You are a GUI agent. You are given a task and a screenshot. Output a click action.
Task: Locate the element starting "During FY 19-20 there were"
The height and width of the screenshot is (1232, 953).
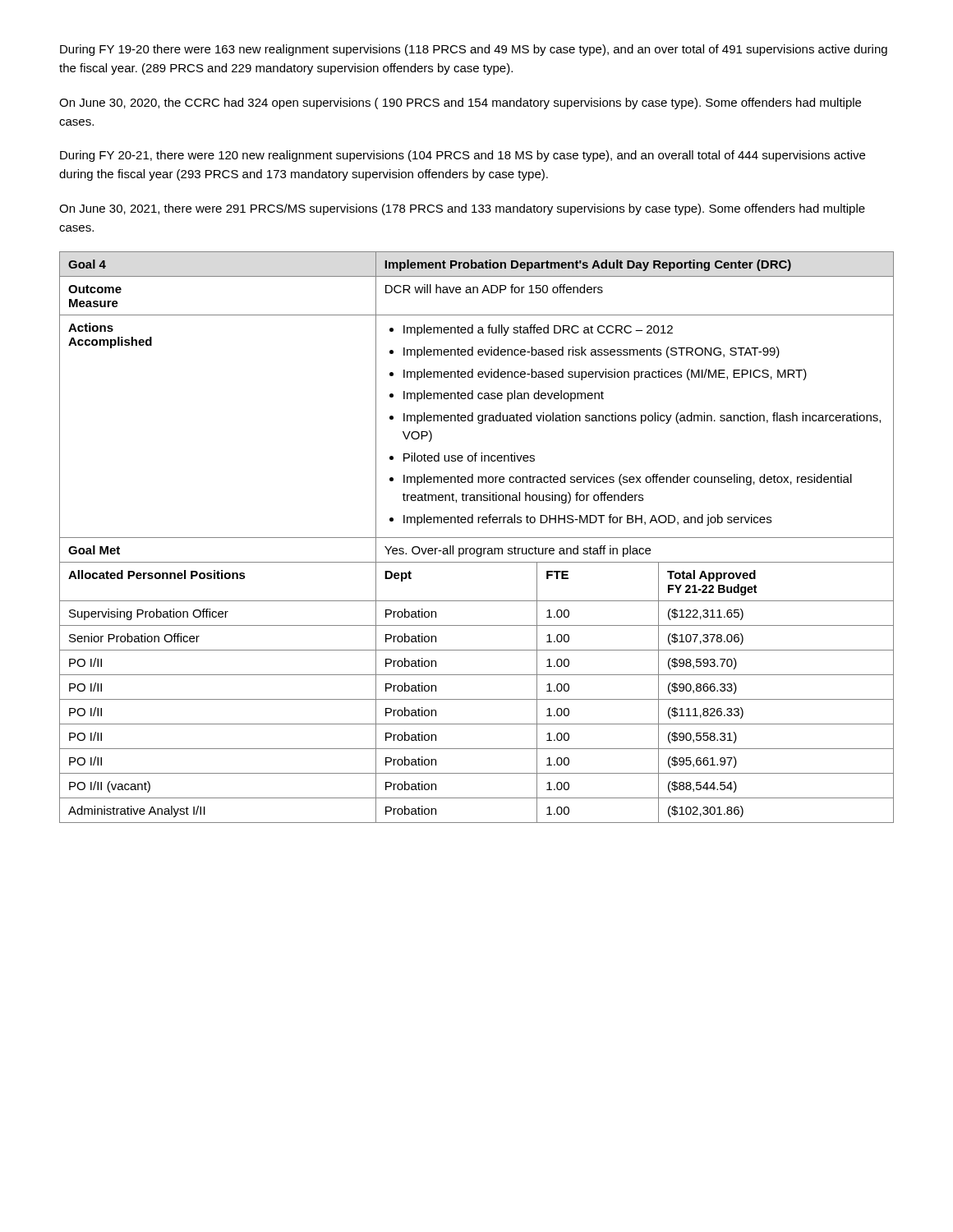click(473, 58)
